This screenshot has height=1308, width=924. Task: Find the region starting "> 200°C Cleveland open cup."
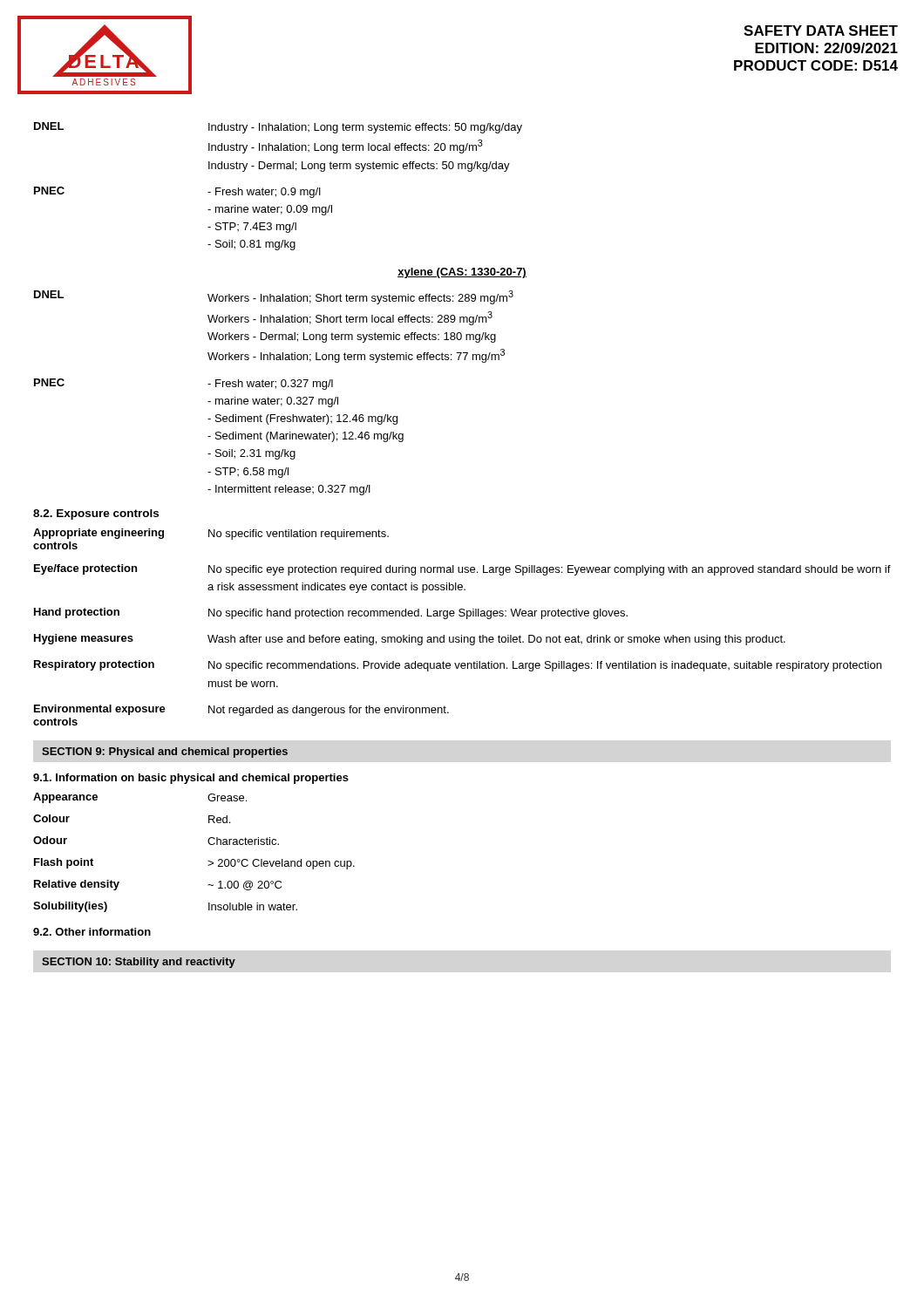tap(281, 863)
